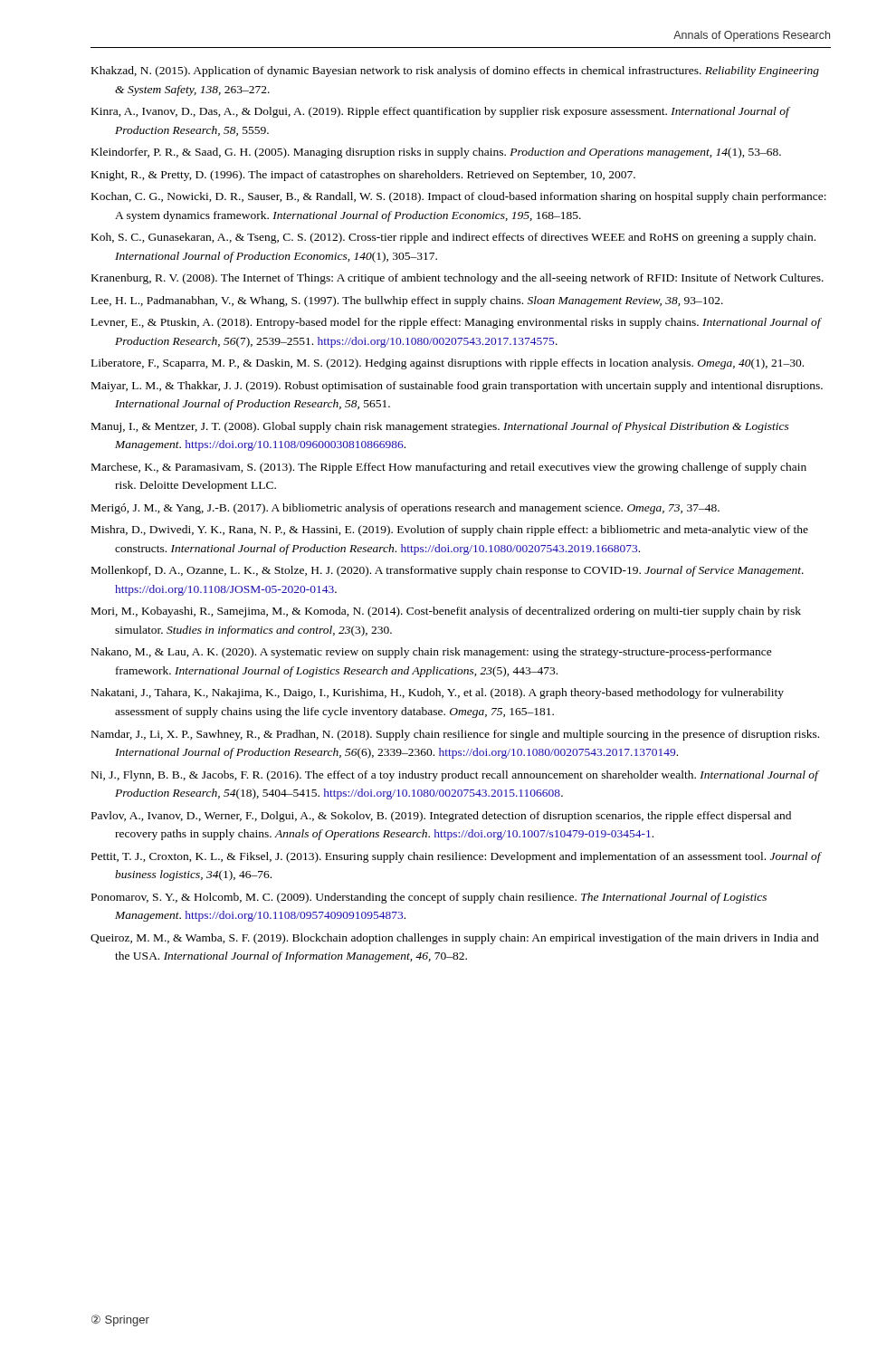Where is the passage that starts "Lee, H. L., Padmanabhan,"?
Viewport: 896px width, 1358px height.
407,300
